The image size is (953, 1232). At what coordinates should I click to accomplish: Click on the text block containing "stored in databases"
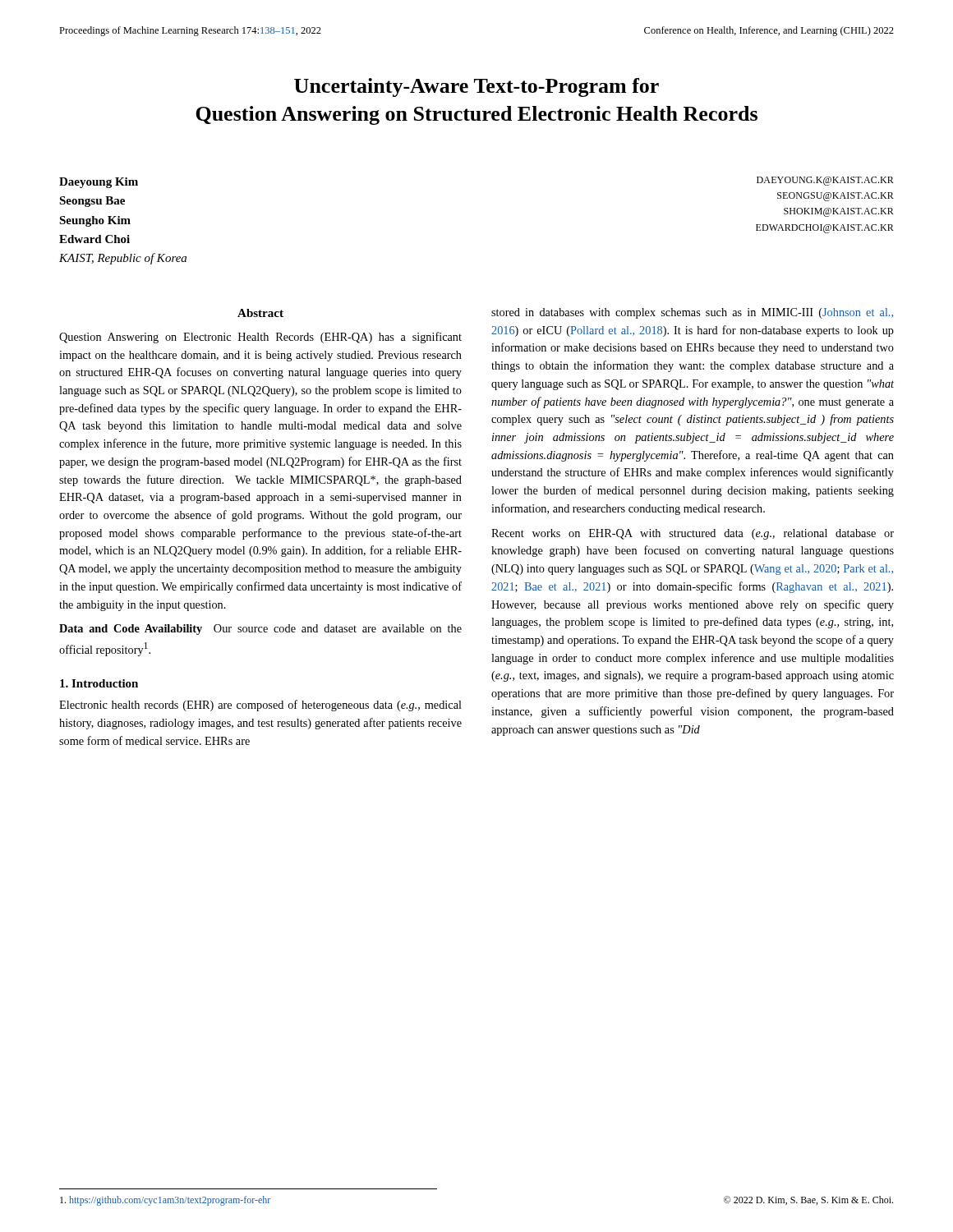(693, 521)
